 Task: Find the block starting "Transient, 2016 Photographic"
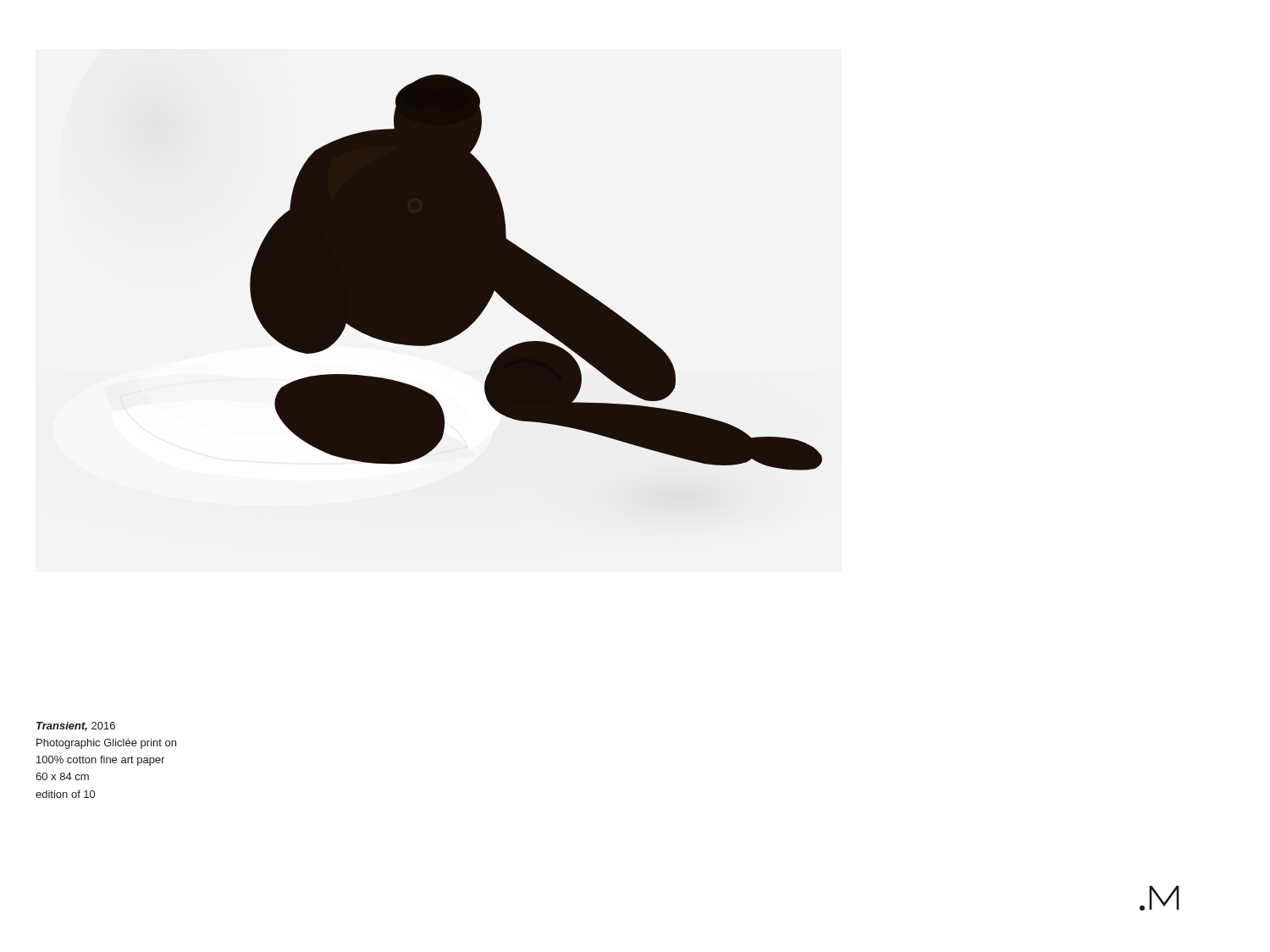coord(106,760)
